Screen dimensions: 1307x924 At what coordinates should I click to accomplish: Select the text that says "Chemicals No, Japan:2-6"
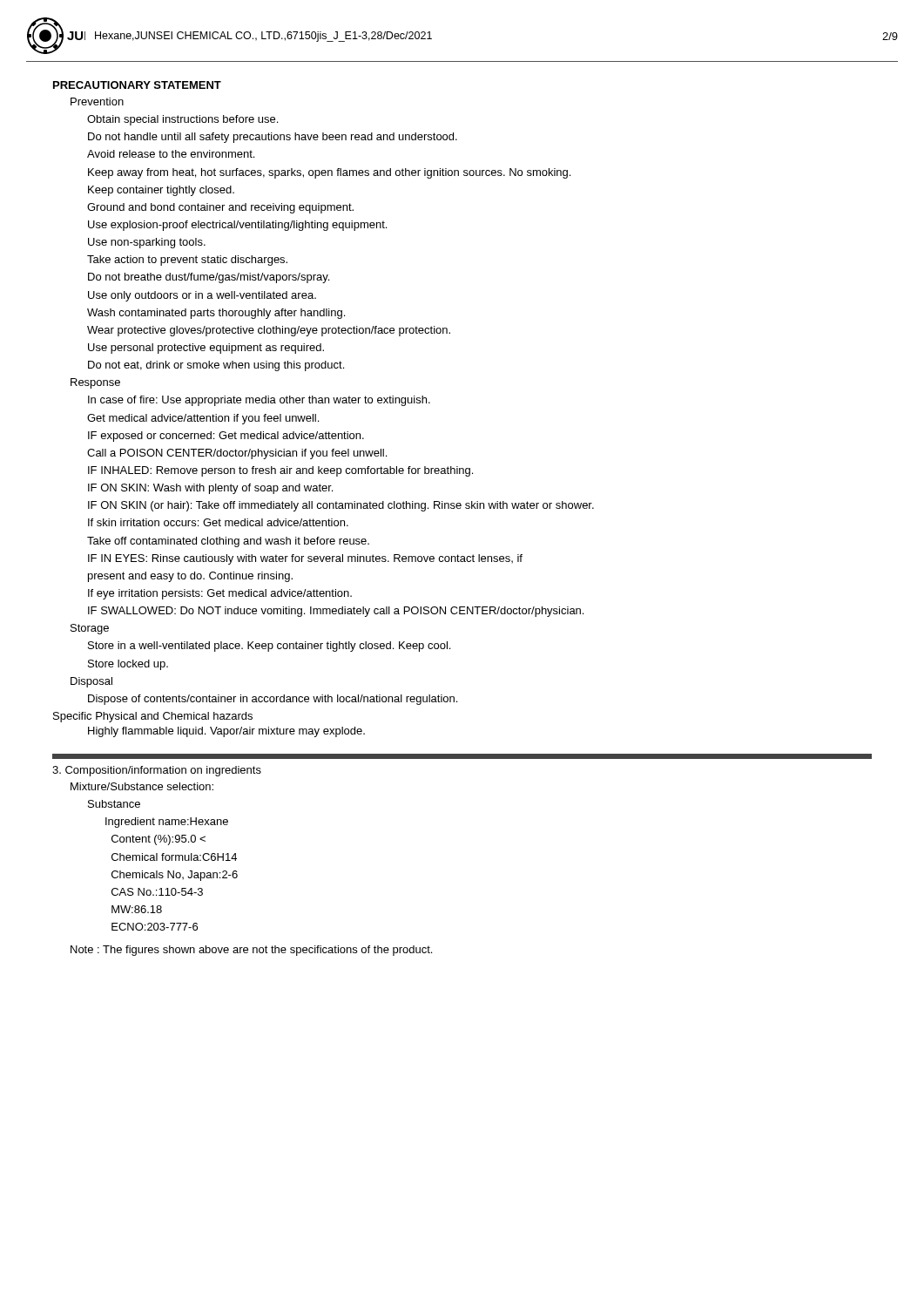point(171,874)
